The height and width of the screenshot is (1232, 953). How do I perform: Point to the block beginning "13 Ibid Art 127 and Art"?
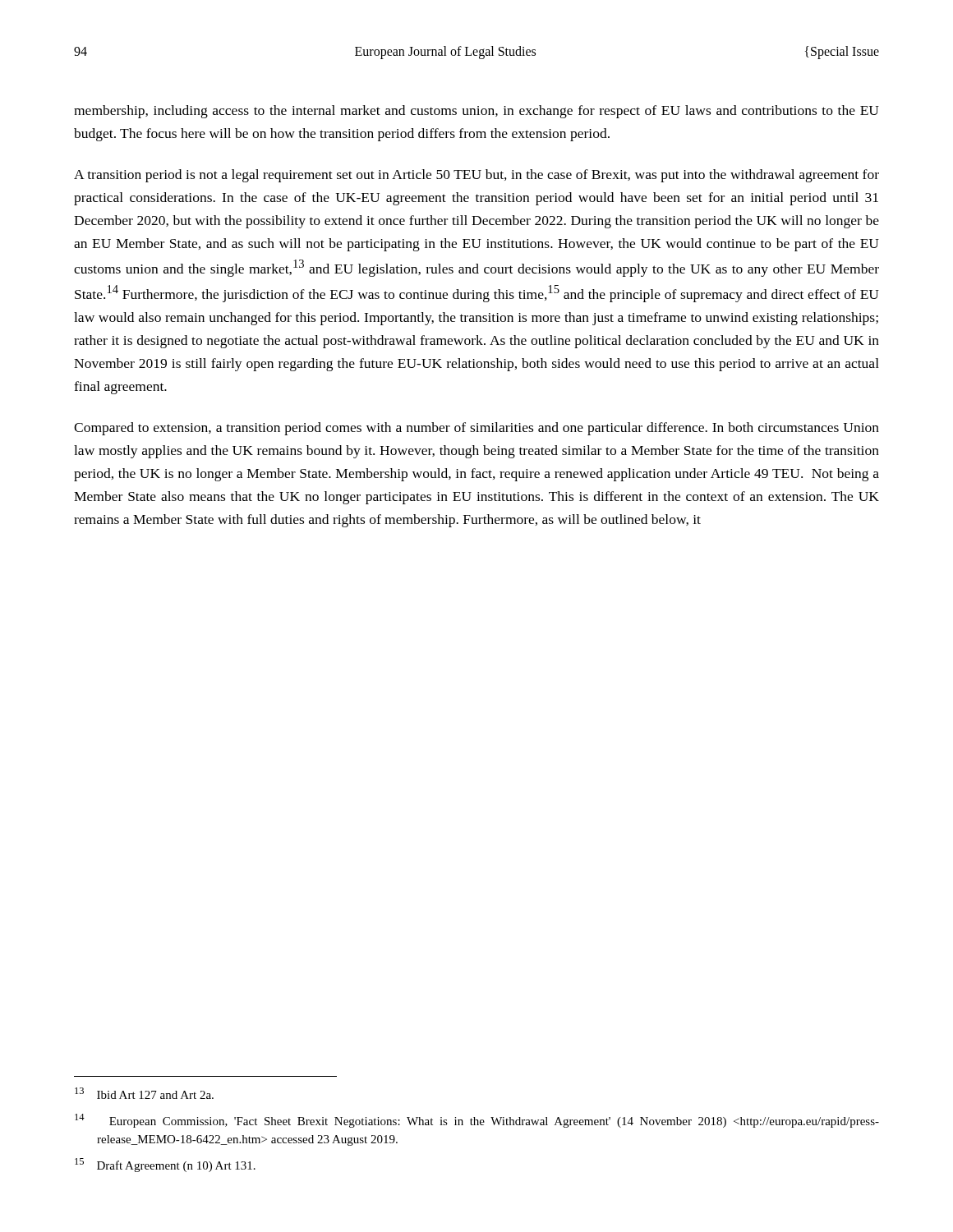(144, 1093)
